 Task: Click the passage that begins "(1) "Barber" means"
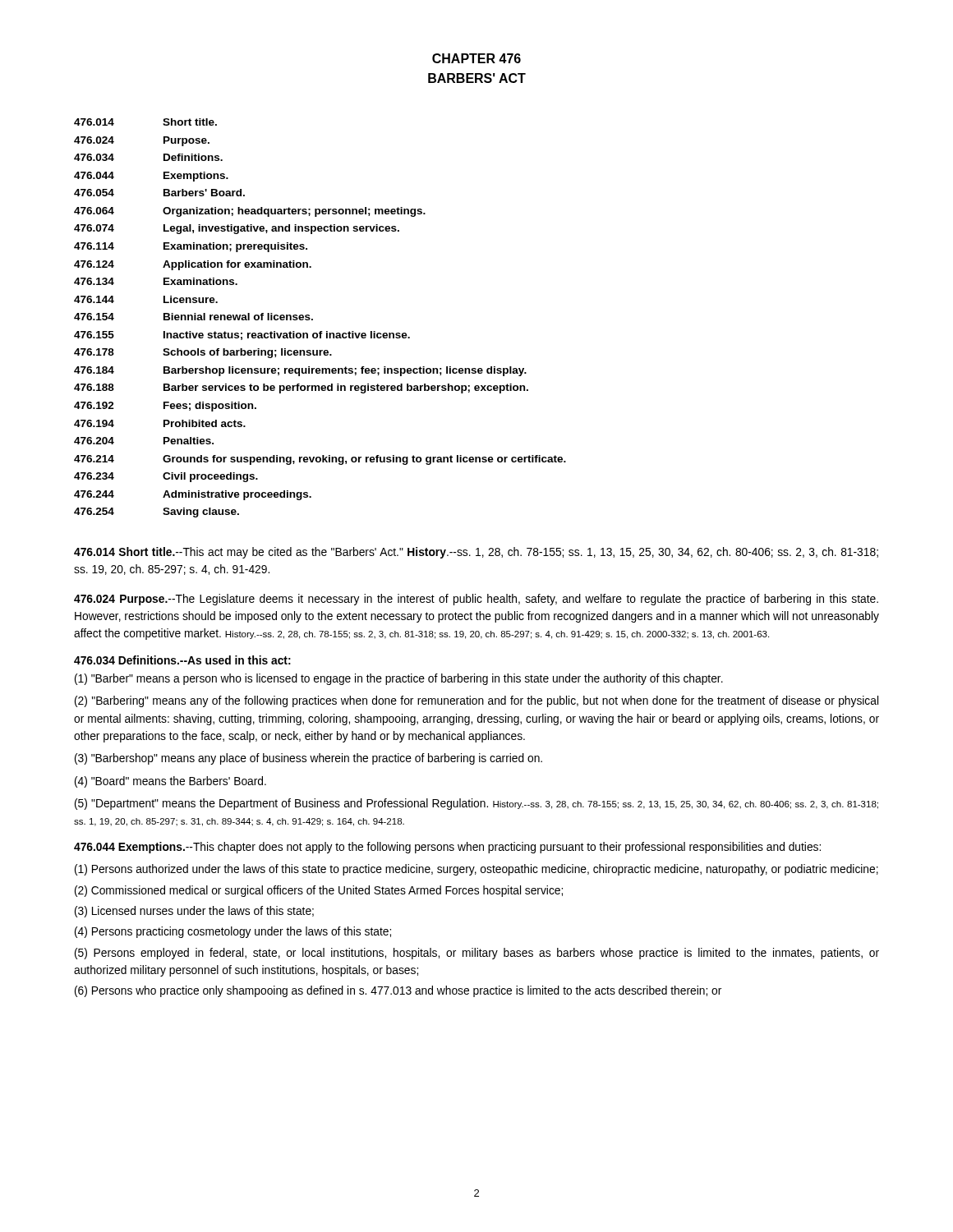pyautogui.click(x=476, y=679)
